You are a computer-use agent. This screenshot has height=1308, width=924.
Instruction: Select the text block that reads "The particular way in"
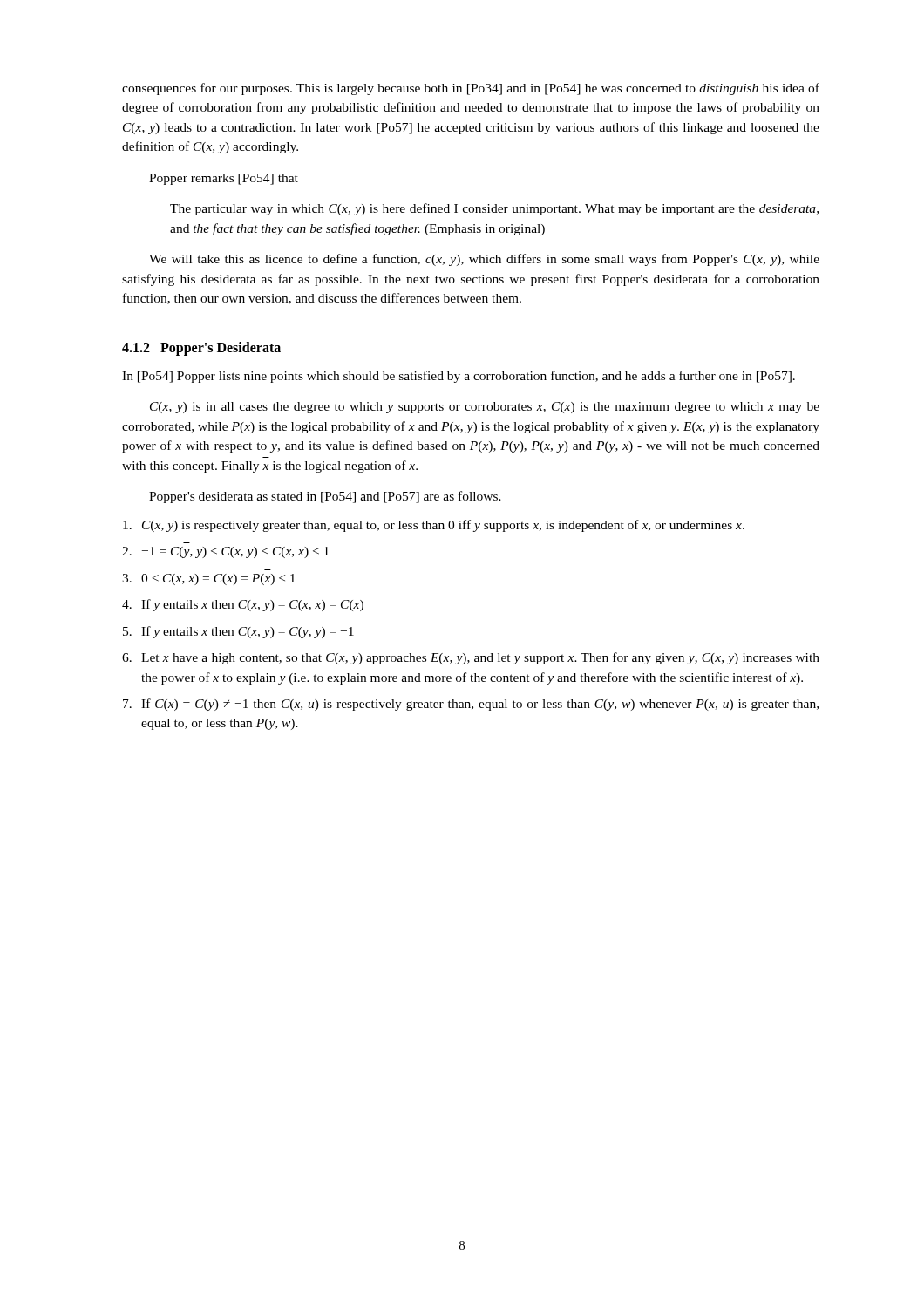tap(495, 218)
